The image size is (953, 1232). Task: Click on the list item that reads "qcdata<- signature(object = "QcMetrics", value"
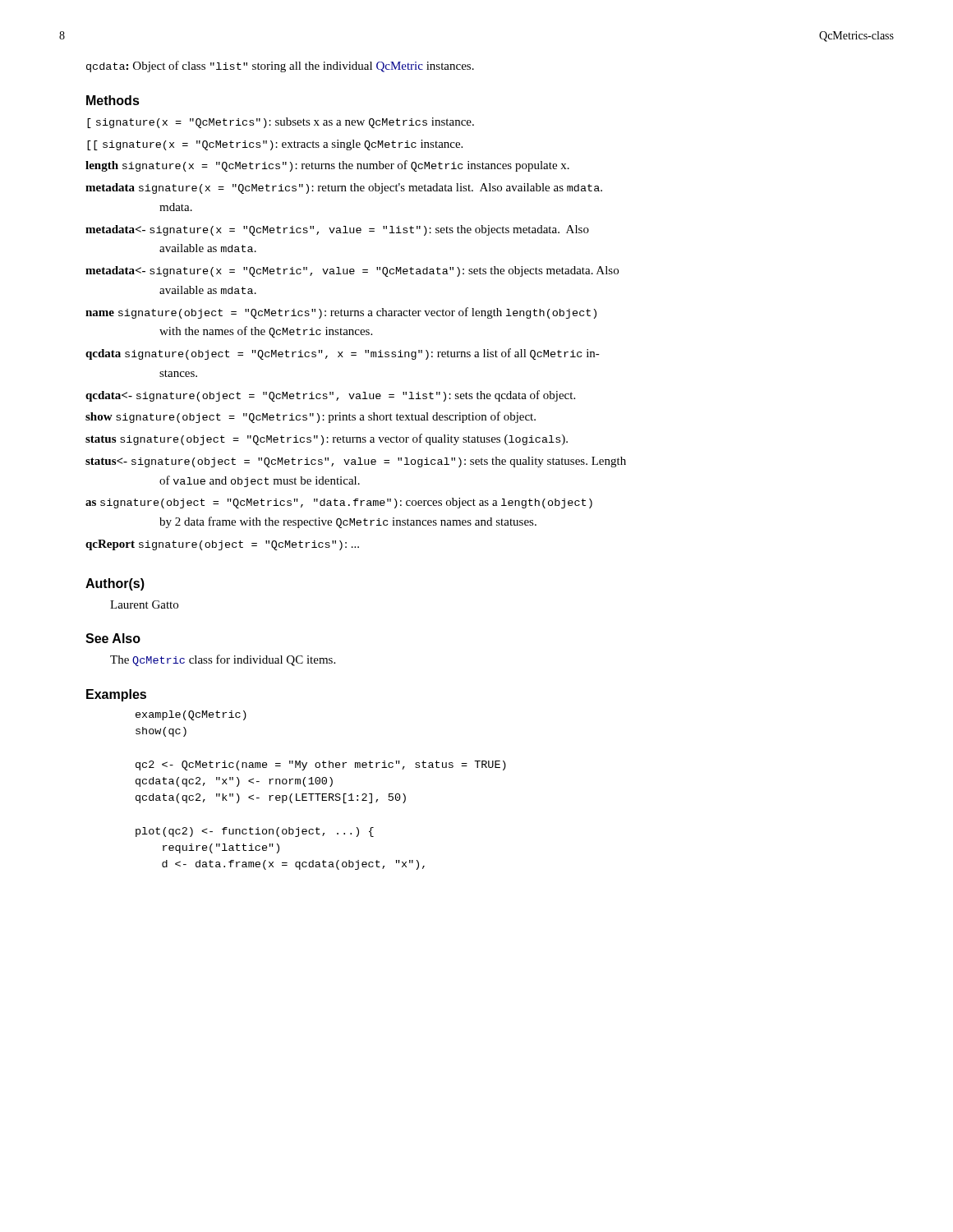(331, 395)
